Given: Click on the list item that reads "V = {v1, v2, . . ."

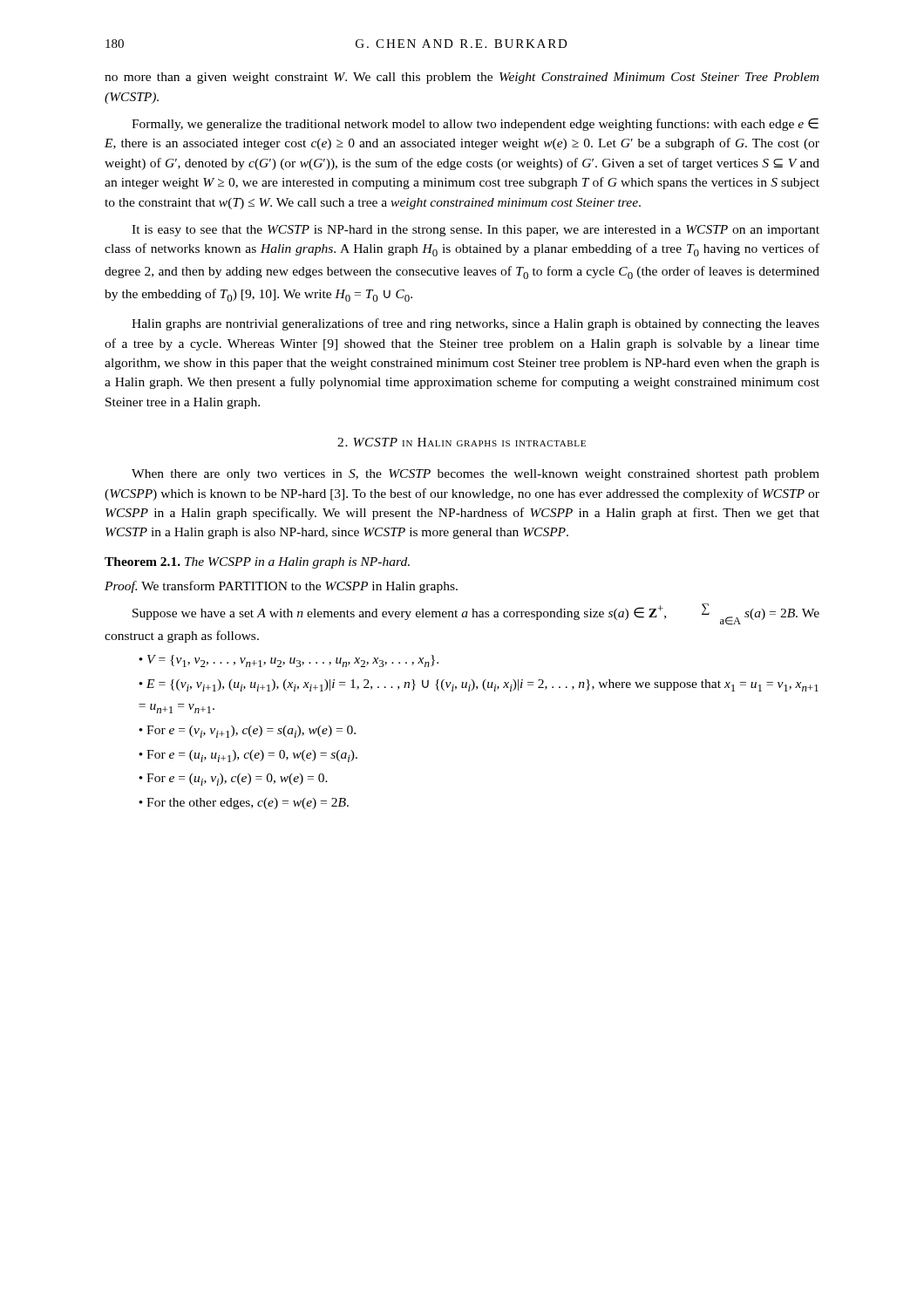Looking at the screenshot, I should point(293,660).
